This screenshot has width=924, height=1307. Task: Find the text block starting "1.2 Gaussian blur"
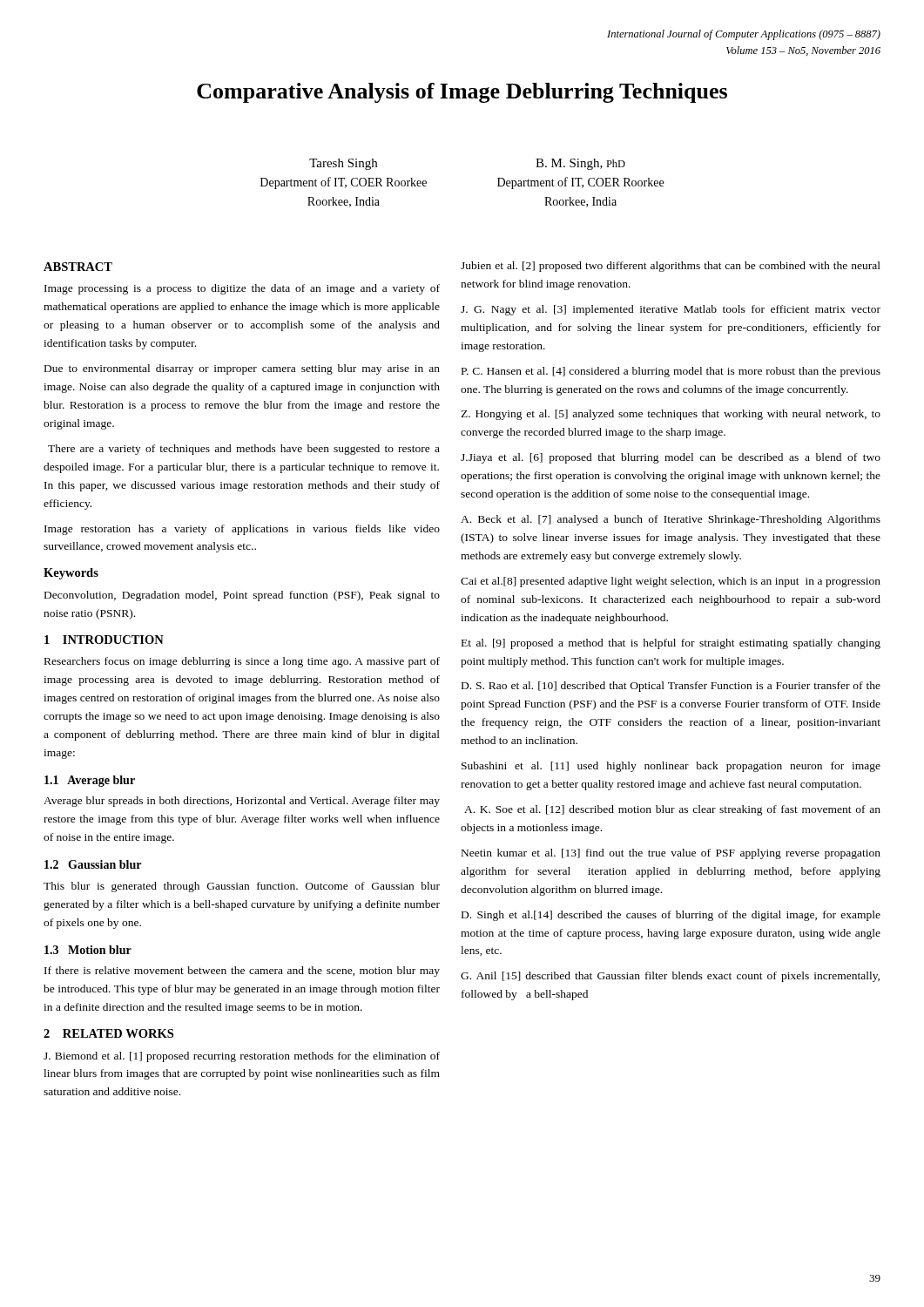[93, 864]
